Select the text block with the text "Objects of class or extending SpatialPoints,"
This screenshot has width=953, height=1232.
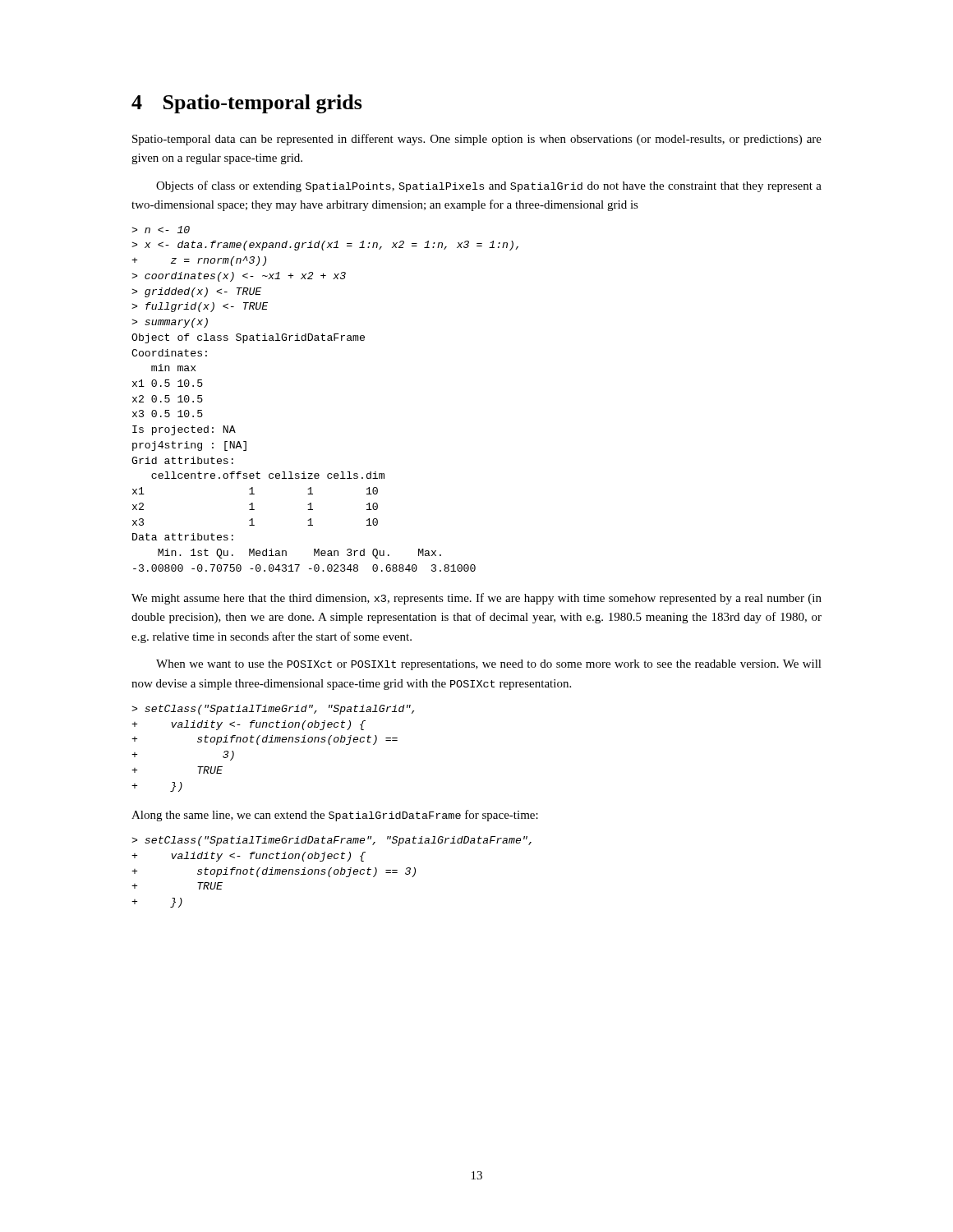click(x=476, y=196)
